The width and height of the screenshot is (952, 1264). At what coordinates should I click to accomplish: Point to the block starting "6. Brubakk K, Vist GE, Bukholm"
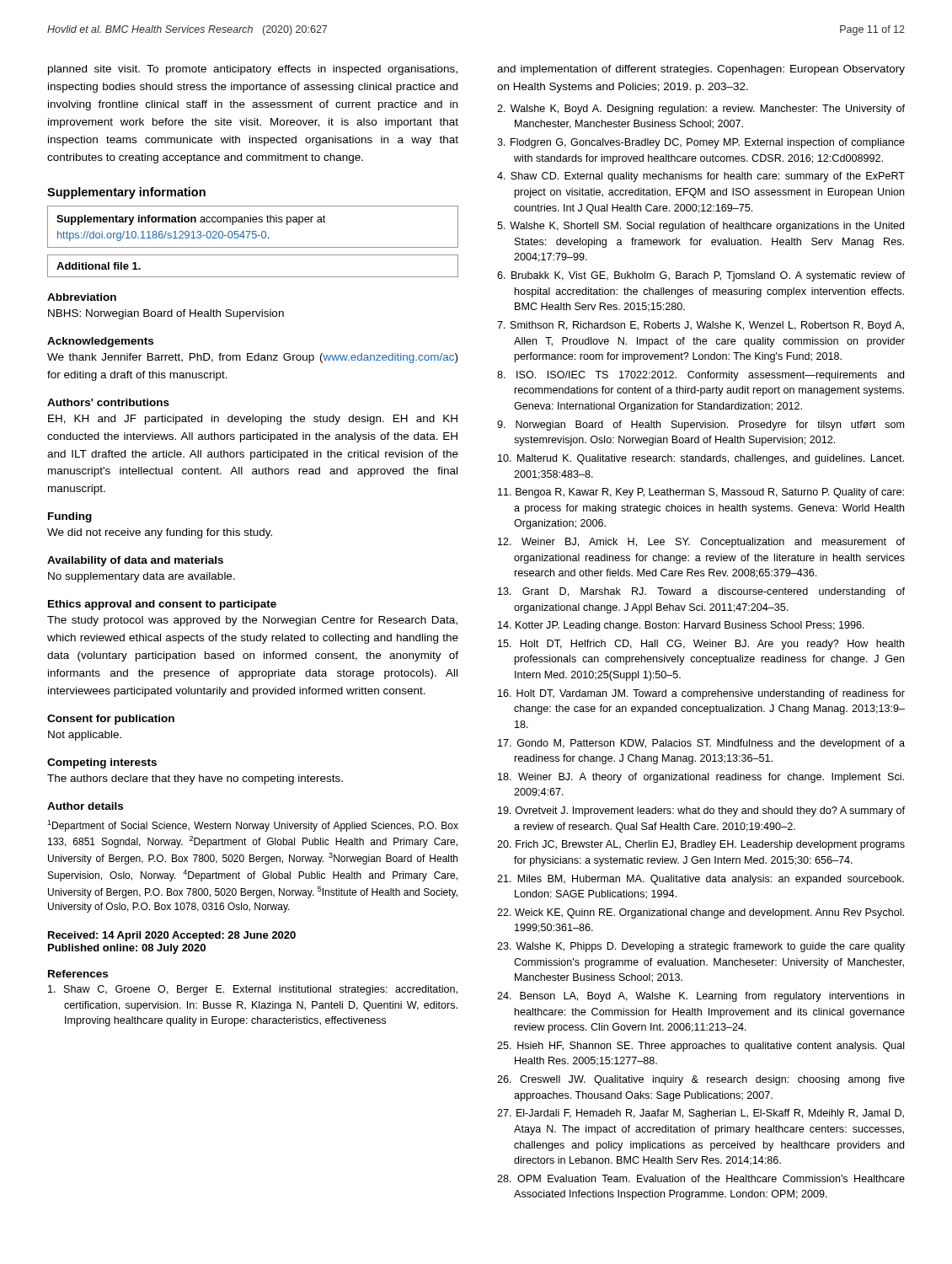701,291
